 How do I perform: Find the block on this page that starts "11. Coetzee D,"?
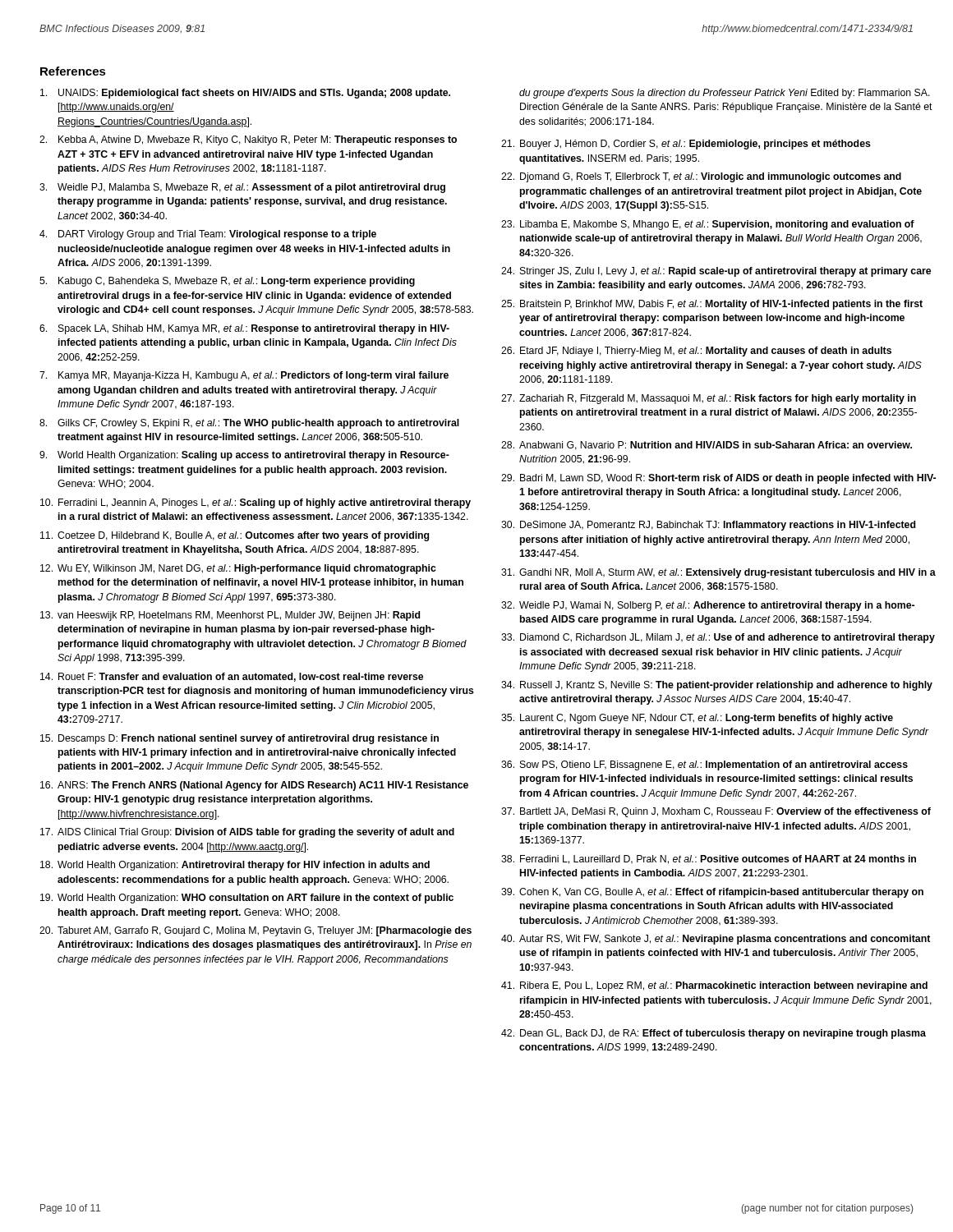pos(257,543)
